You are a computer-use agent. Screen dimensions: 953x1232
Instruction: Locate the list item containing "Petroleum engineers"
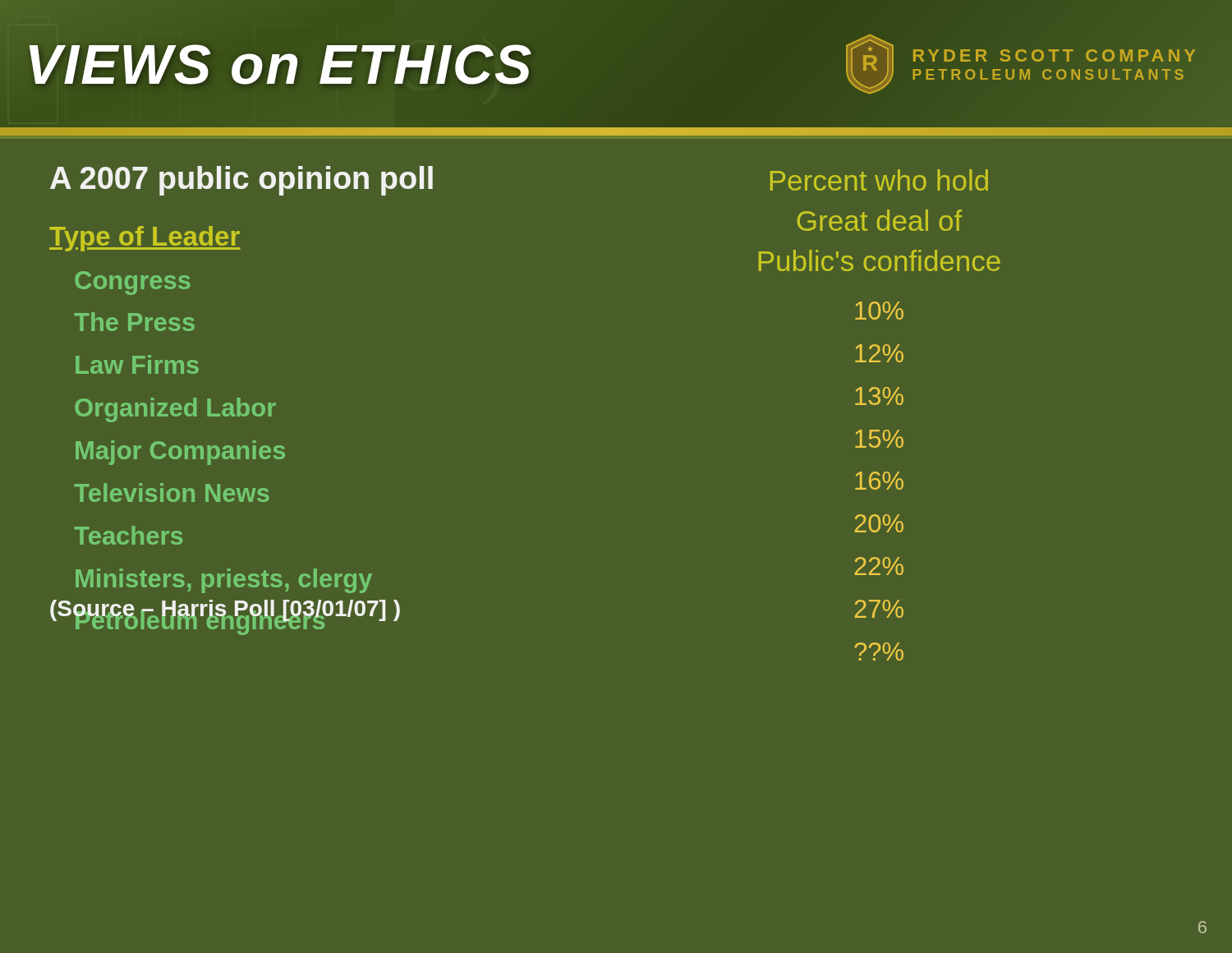200,621
